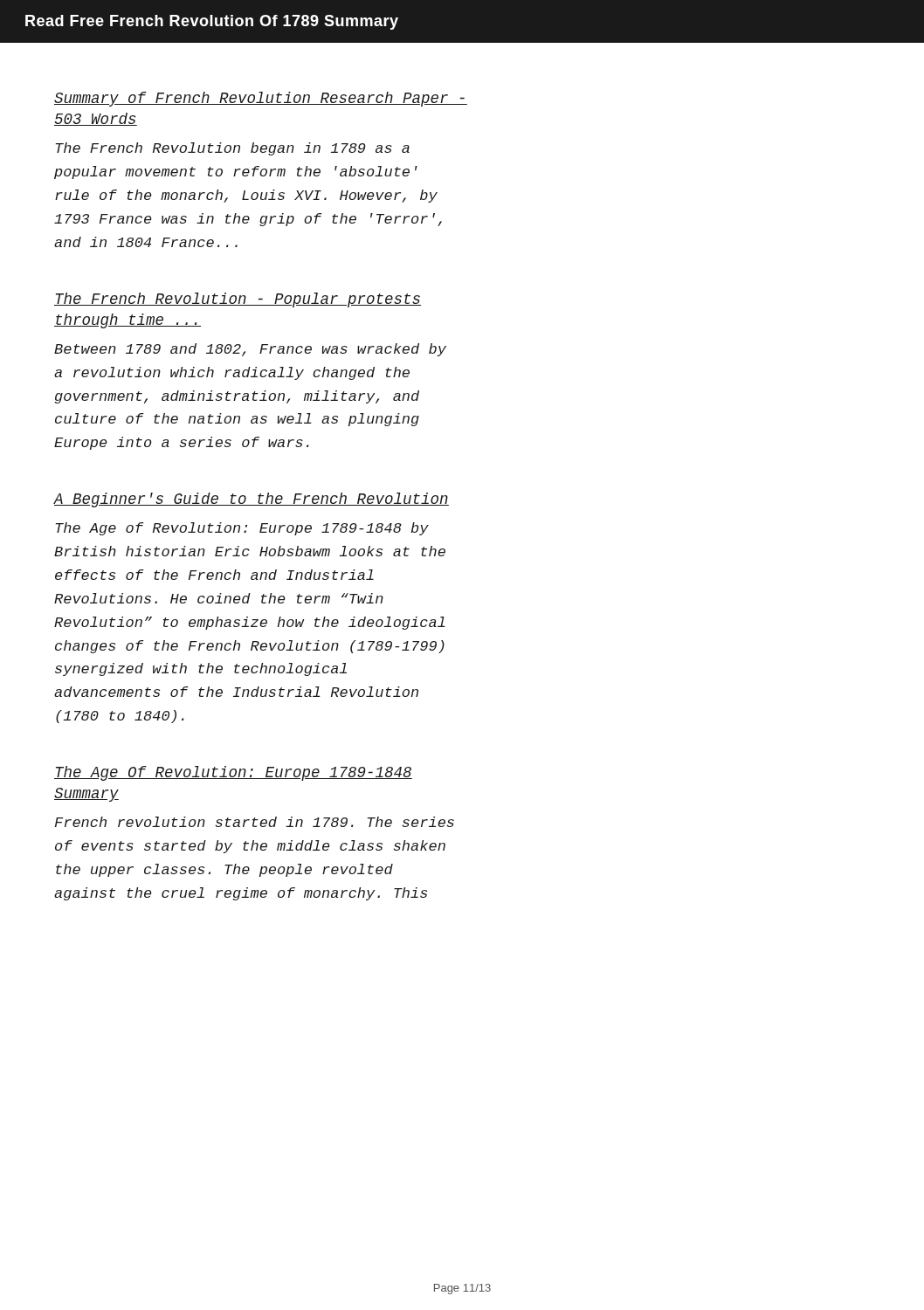Image resolution: width=924 pixels, height=1310 pixels.
Task: Click where it says "The Age Of Revolution: Europe 1789-1848Summary"
Action: pos(233,784)
